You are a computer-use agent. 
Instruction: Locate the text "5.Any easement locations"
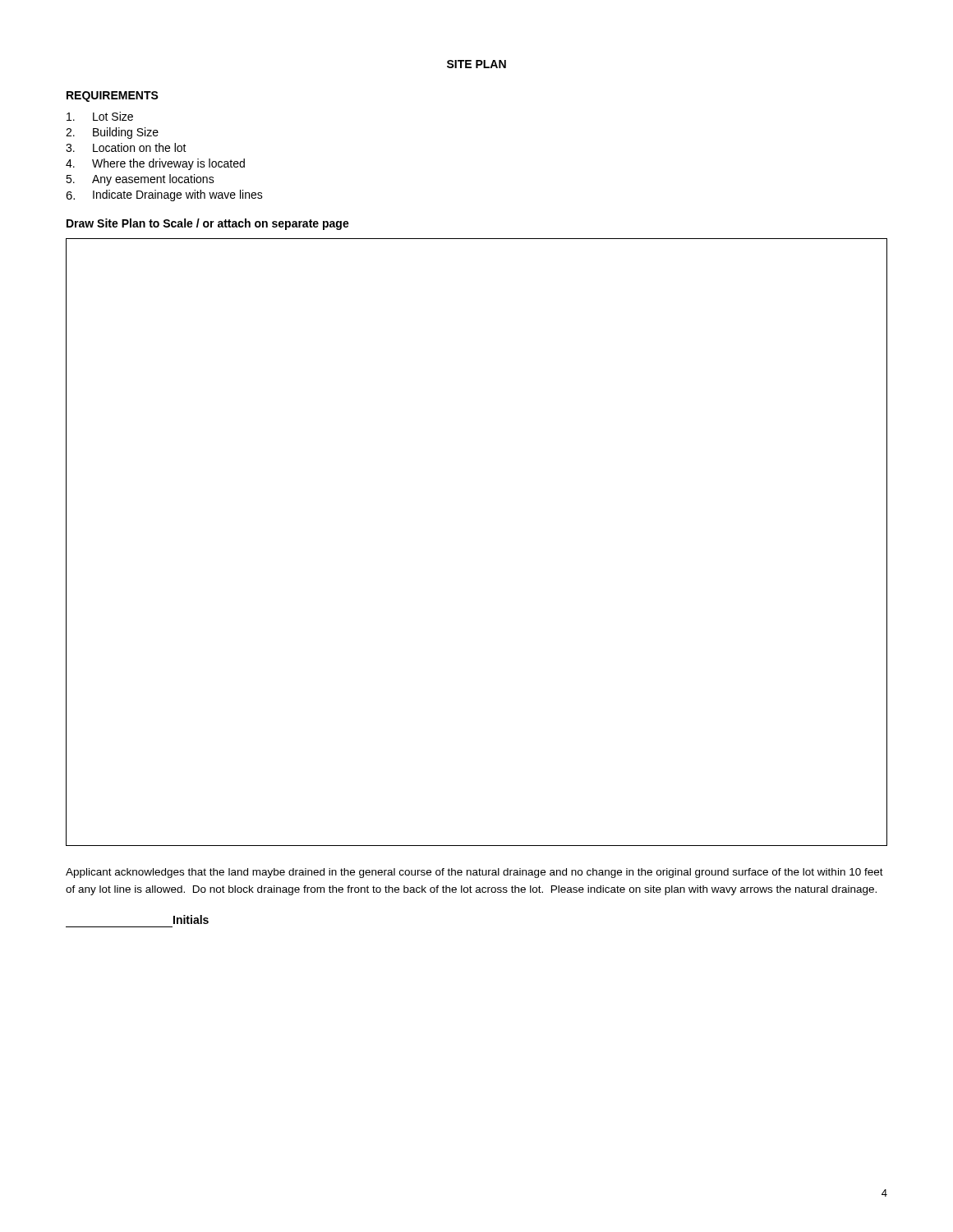click(x=140, y=179)
